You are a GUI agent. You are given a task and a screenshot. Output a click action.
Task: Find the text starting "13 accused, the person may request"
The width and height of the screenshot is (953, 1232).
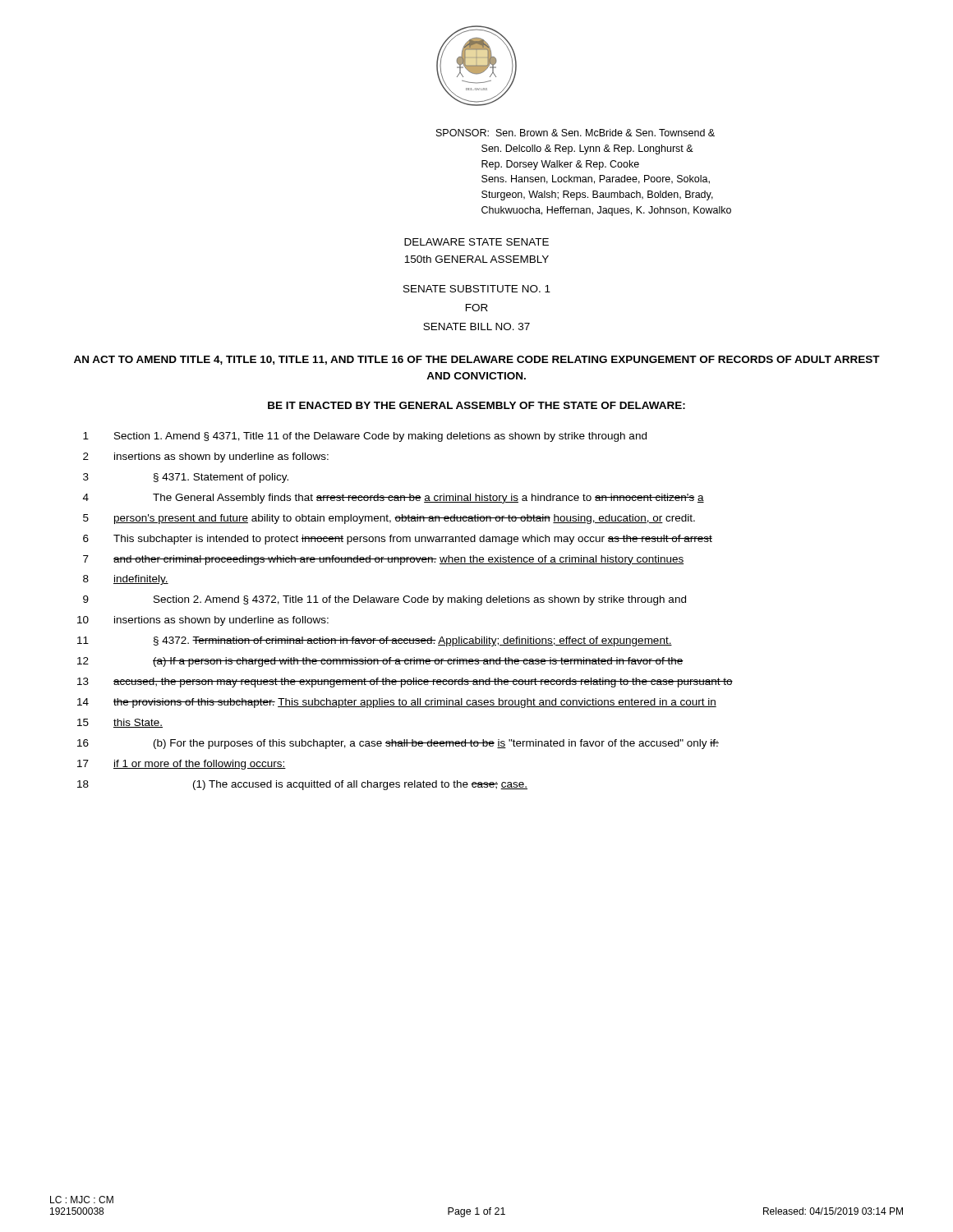476,682
